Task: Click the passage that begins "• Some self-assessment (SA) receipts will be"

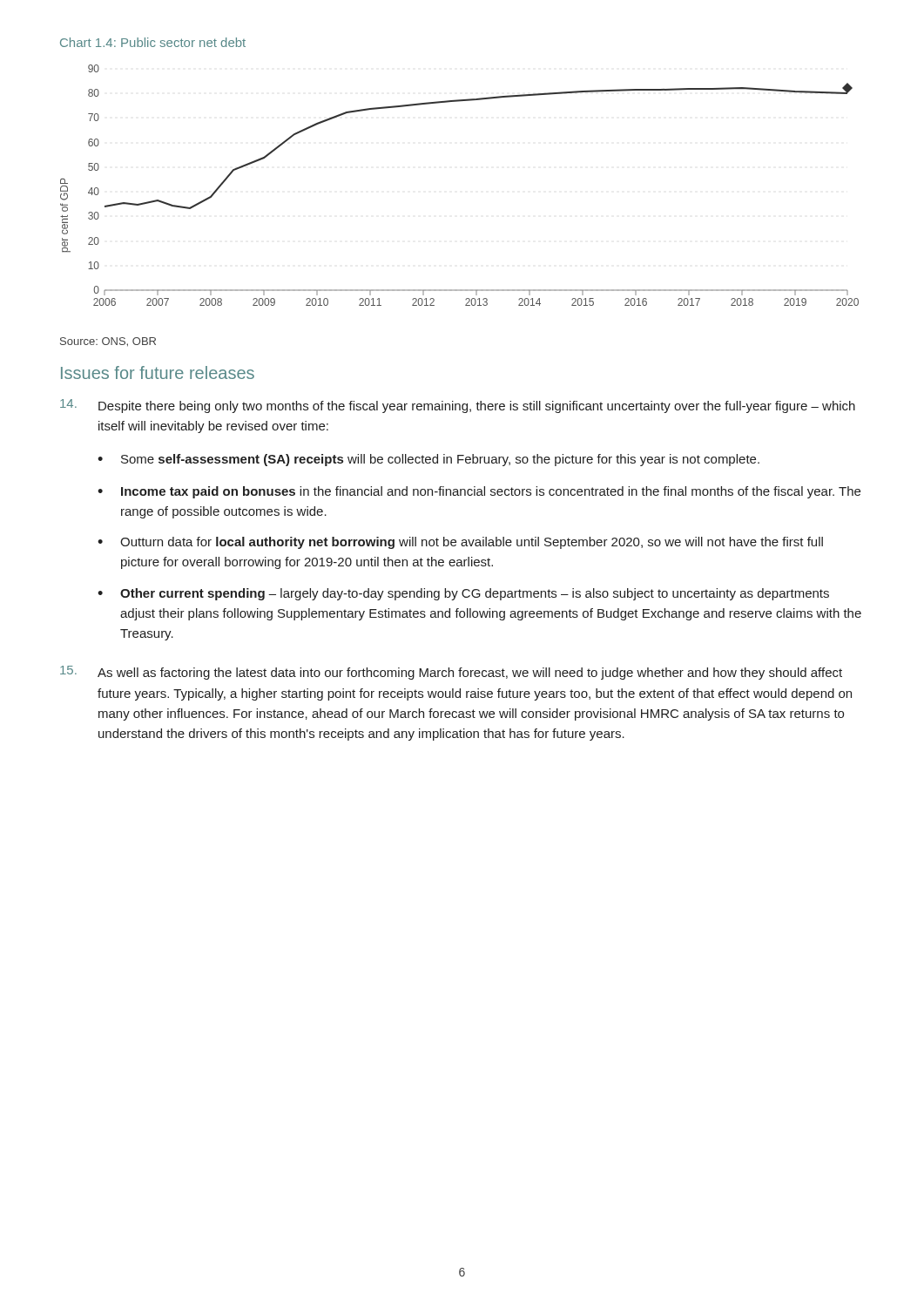Action: [x=429, y=459]
